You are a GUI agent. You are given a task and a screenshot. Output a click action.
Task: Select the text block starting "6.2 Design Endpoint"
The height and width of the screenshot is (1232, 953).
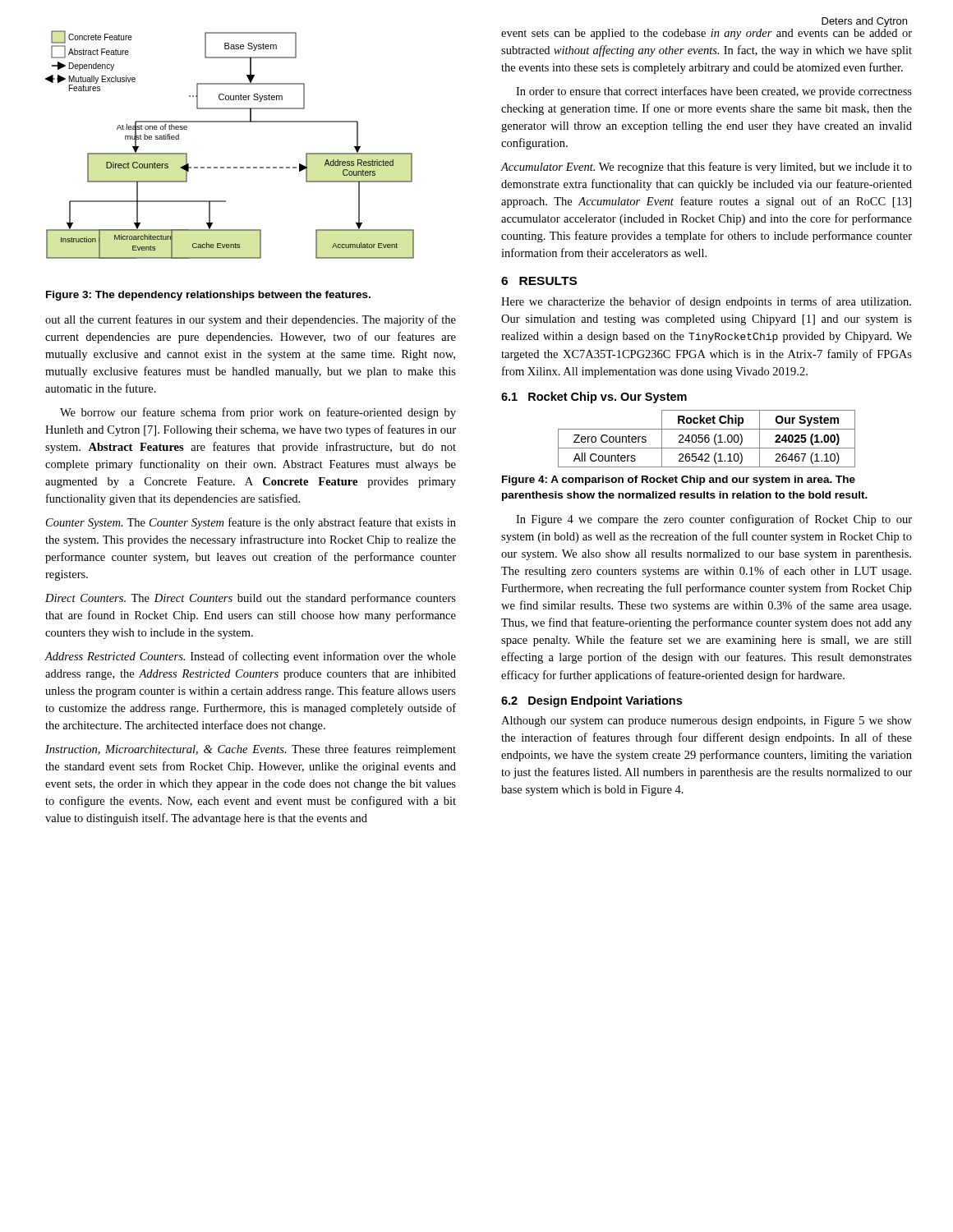pyautogui.click(x=592, y=700)
